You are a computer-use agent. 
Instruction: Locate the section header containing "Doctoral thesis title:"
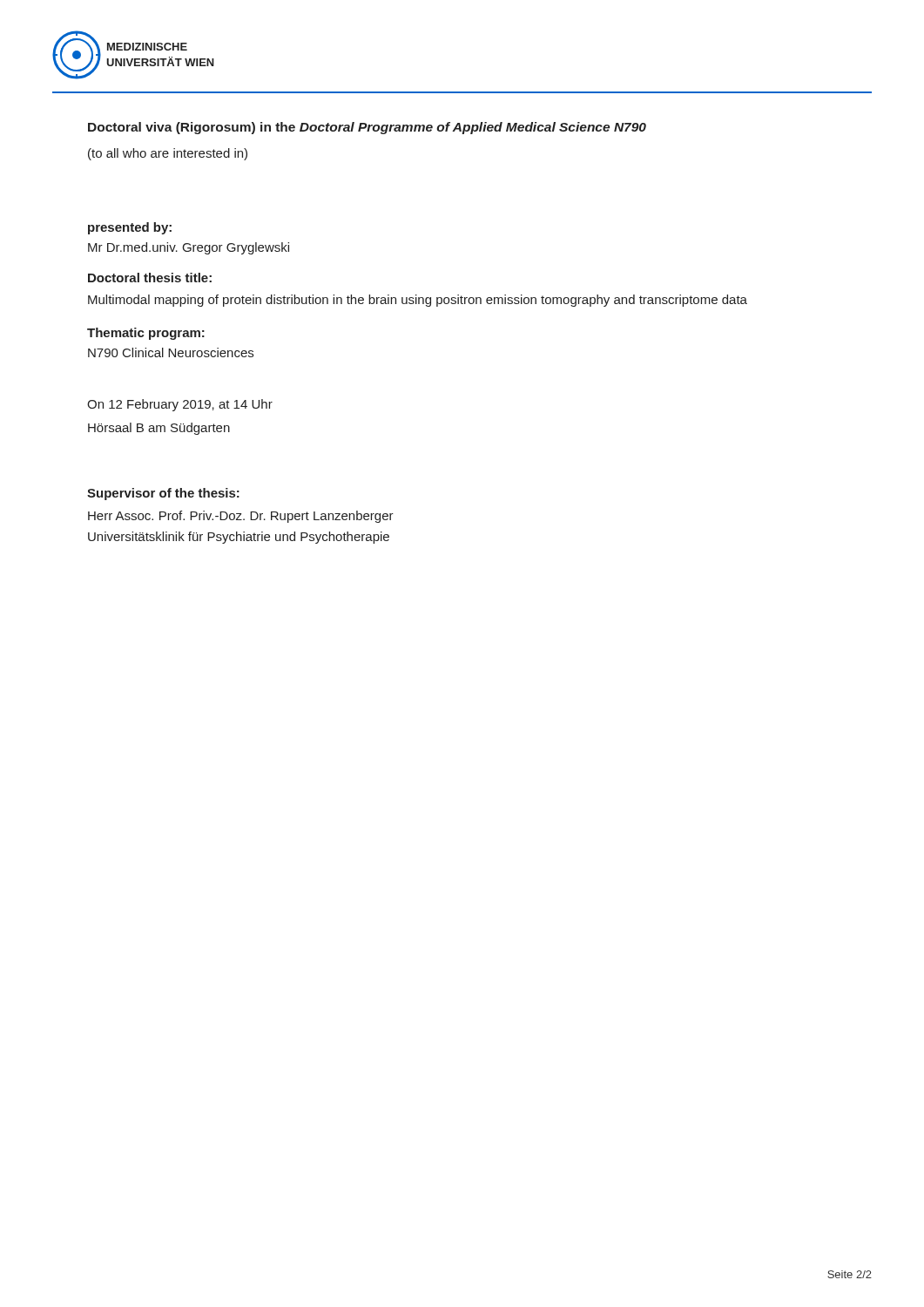pyautogui.click(x=150, y=278)
